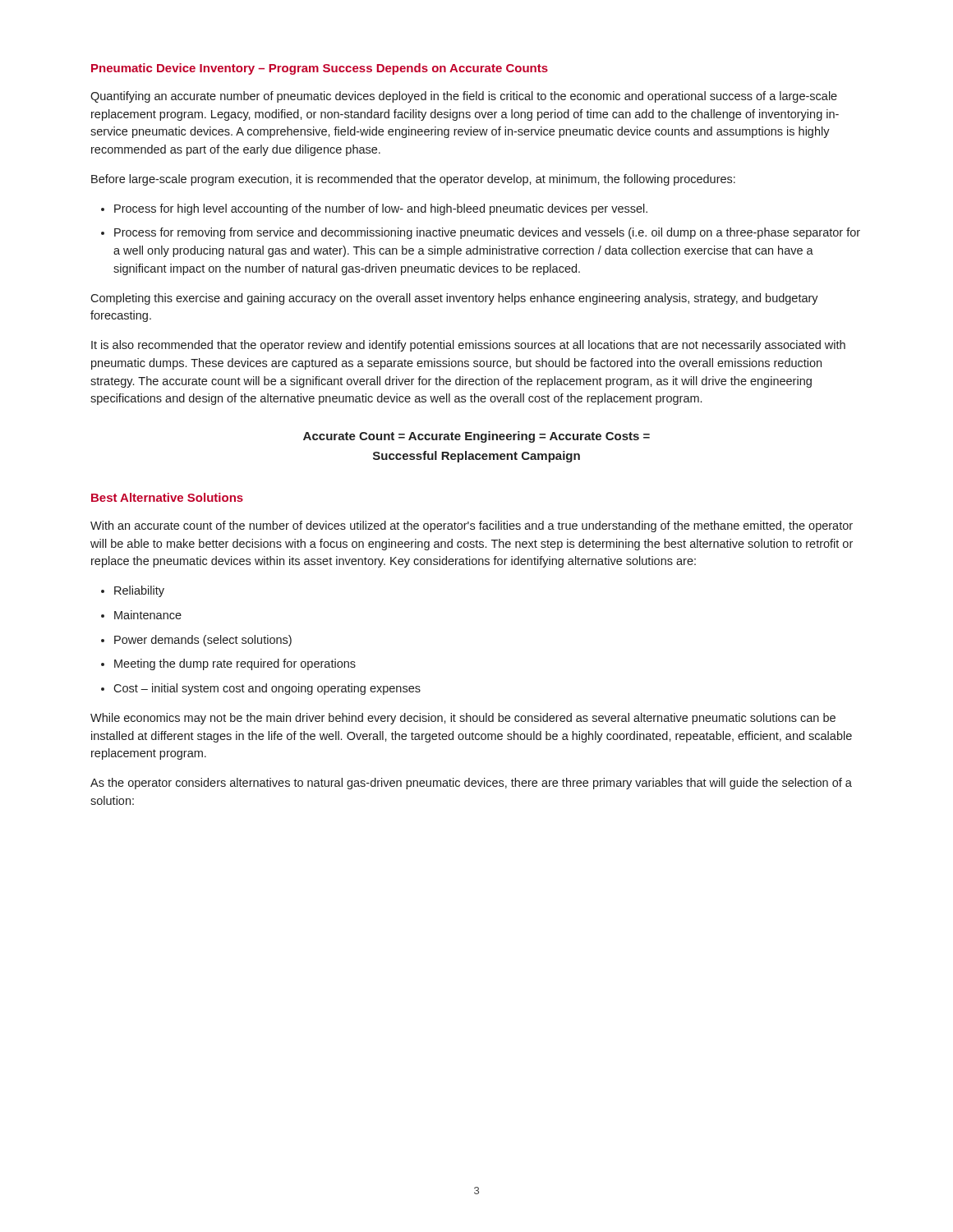Point to "Meeting the dump rate required for operations"
Screen dimensions: 1232x953
tap(235, 664)
